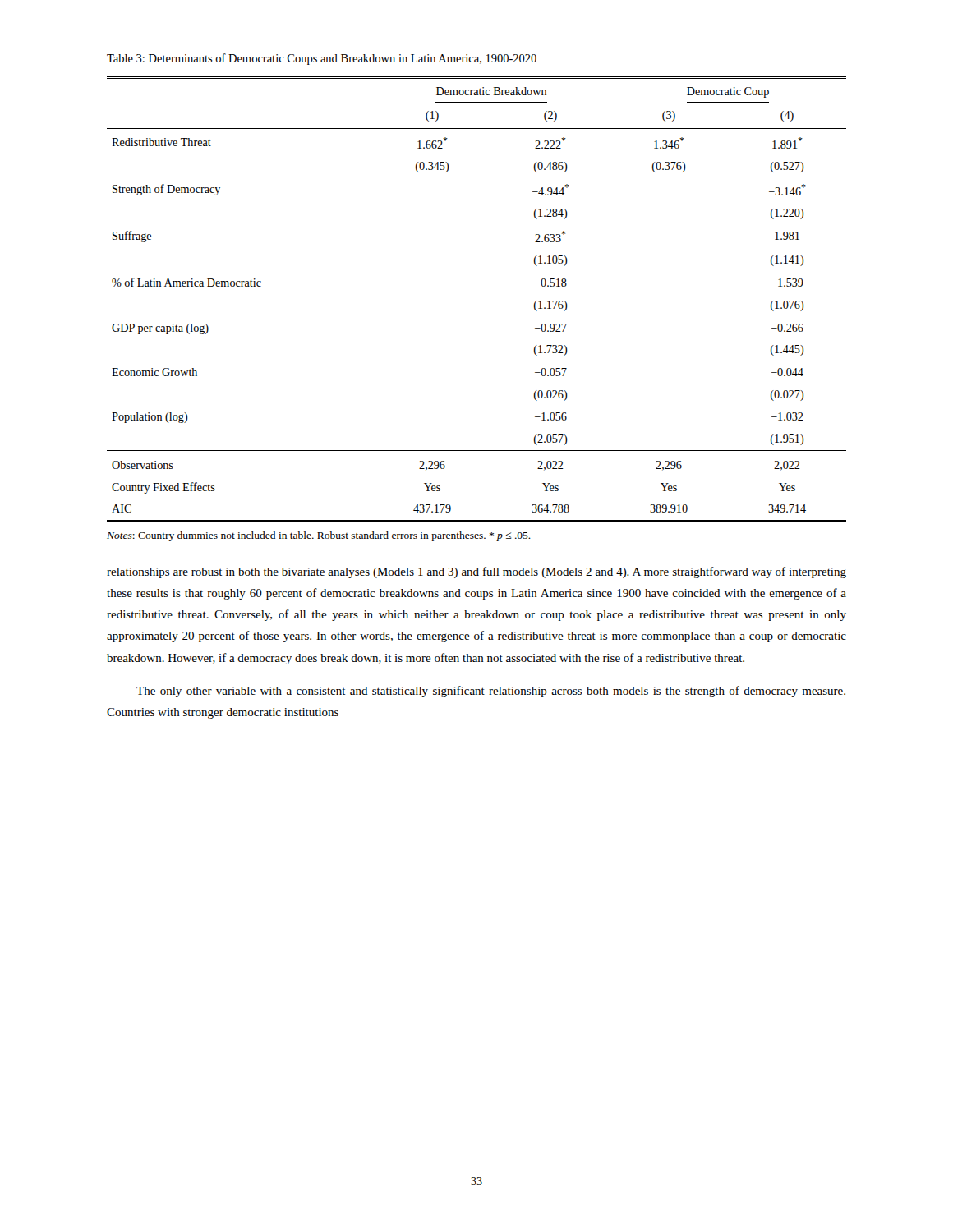
Task: Where is the passage that starts "The only other variable"?
Action: point(476,701)
